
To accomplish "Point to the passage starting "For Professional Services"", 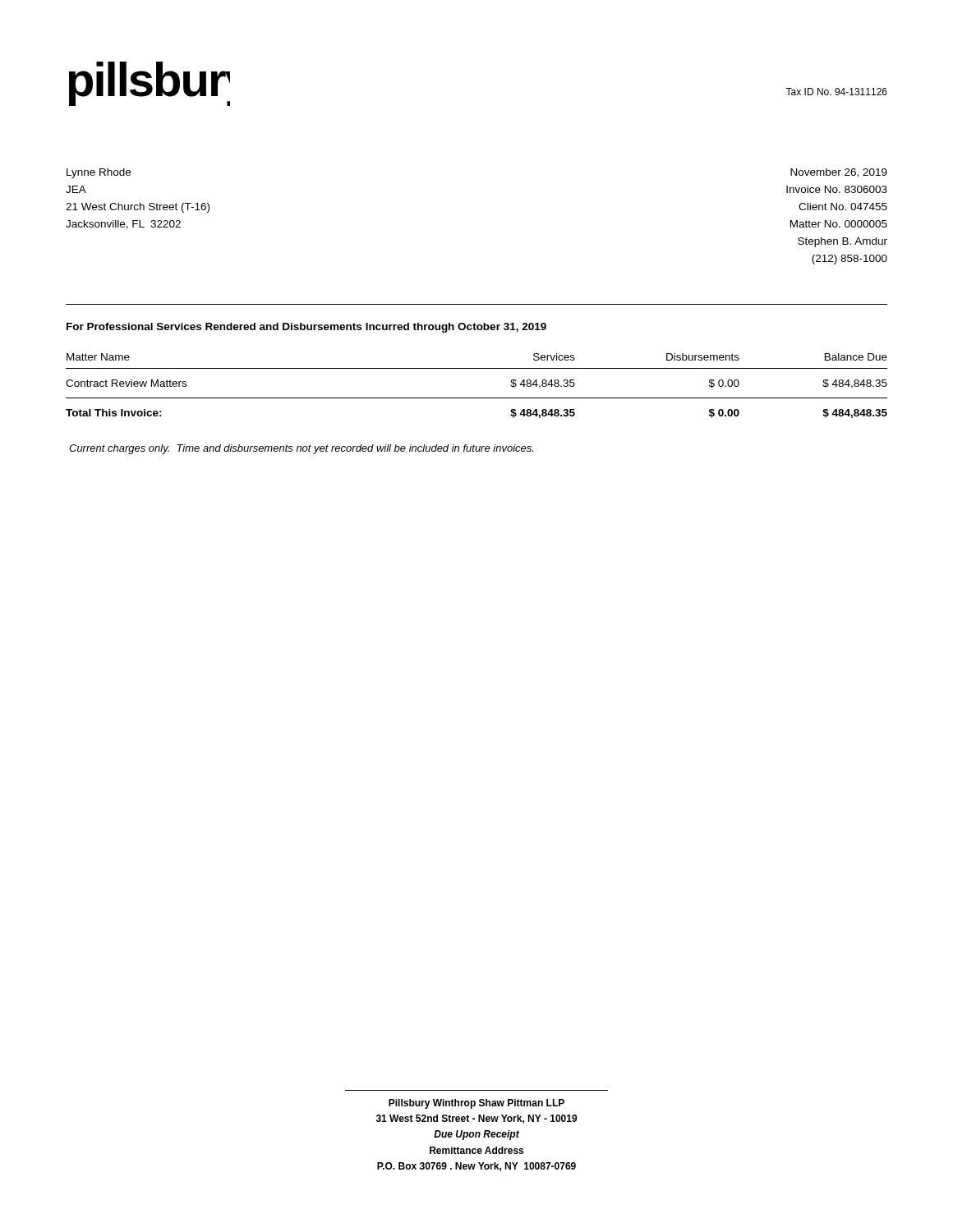I will pos(306,326).
